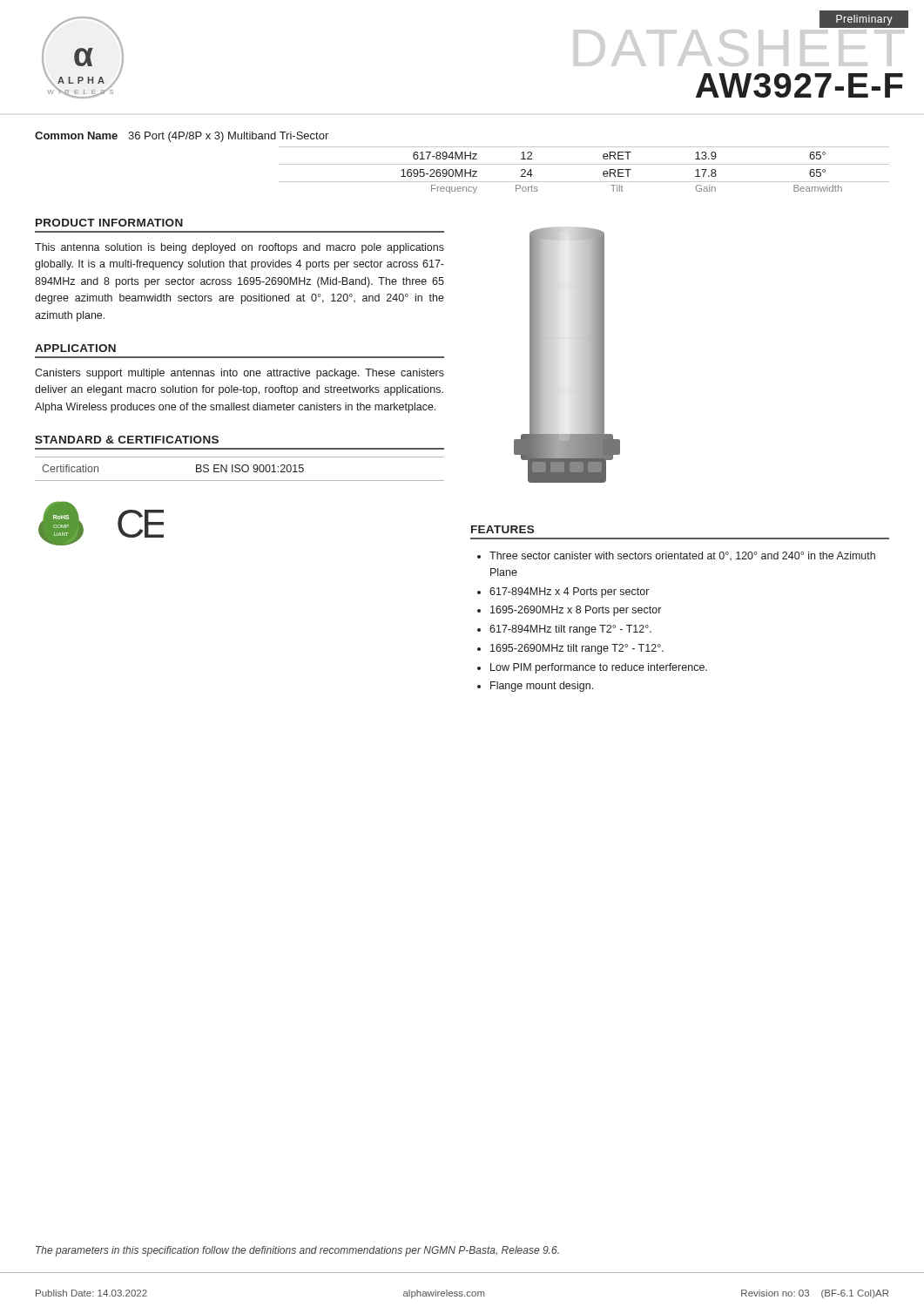924x1307 pixels.
Task: Locate the table with the text "BS EN ISO 9001:2015"
Action: click(240, 469)
